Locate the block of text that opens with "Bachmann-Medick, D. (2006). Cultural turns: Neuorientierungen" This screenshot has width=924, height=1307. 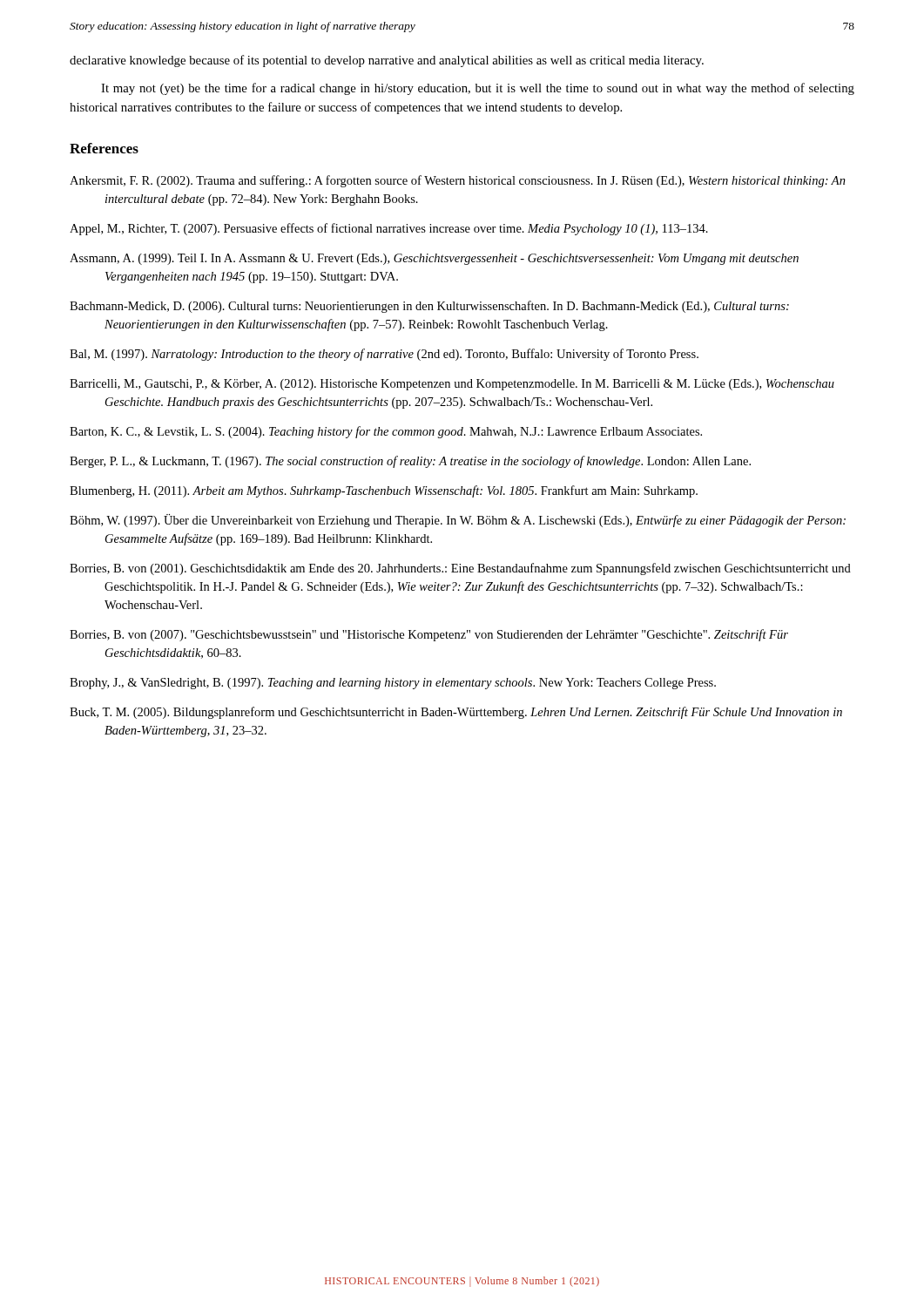click(430, 315)
